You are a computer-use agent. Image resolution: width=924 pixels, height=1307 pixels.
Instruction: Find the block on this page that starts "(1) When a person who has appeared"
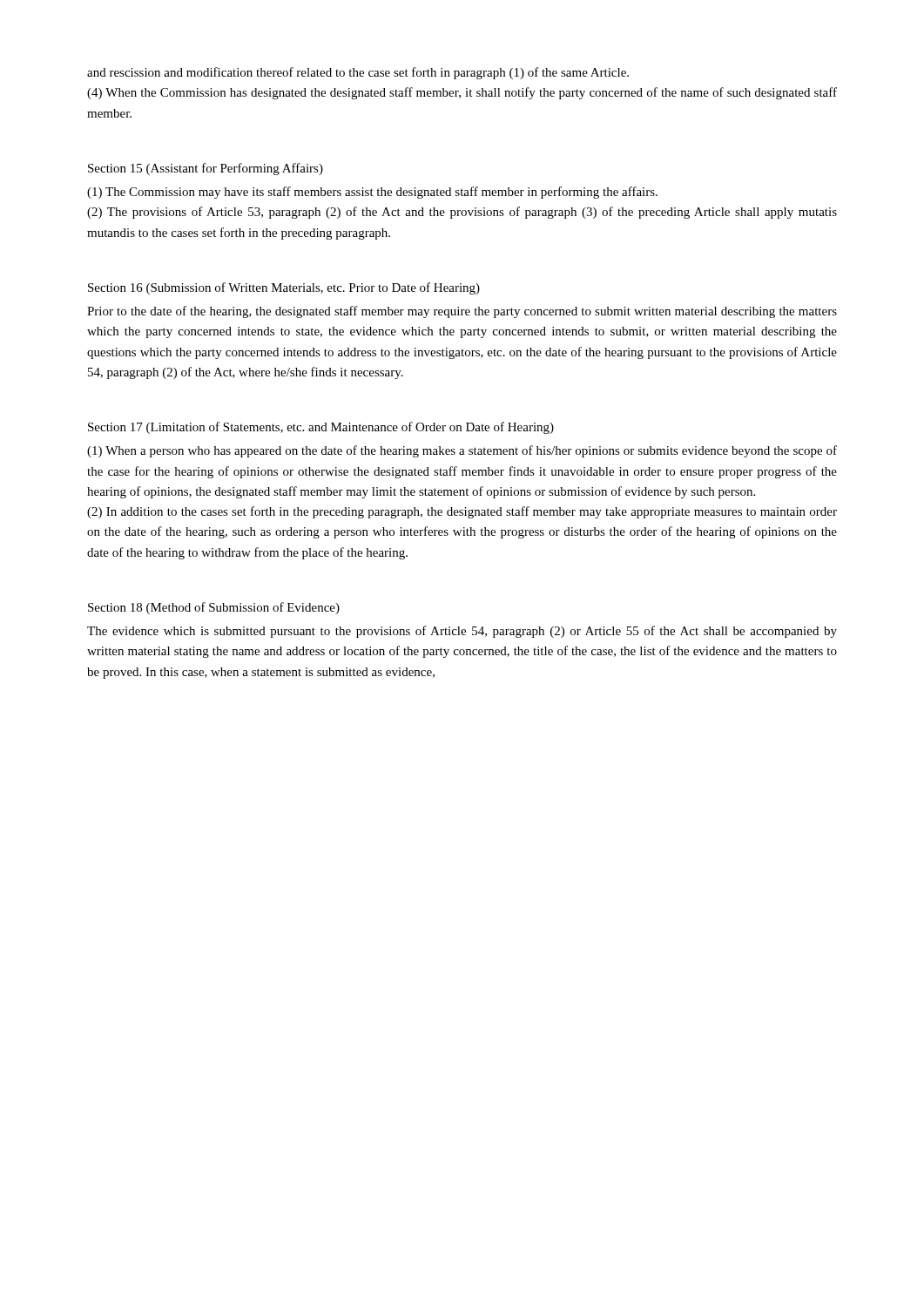pyautogui.click(x=462, y=471)
